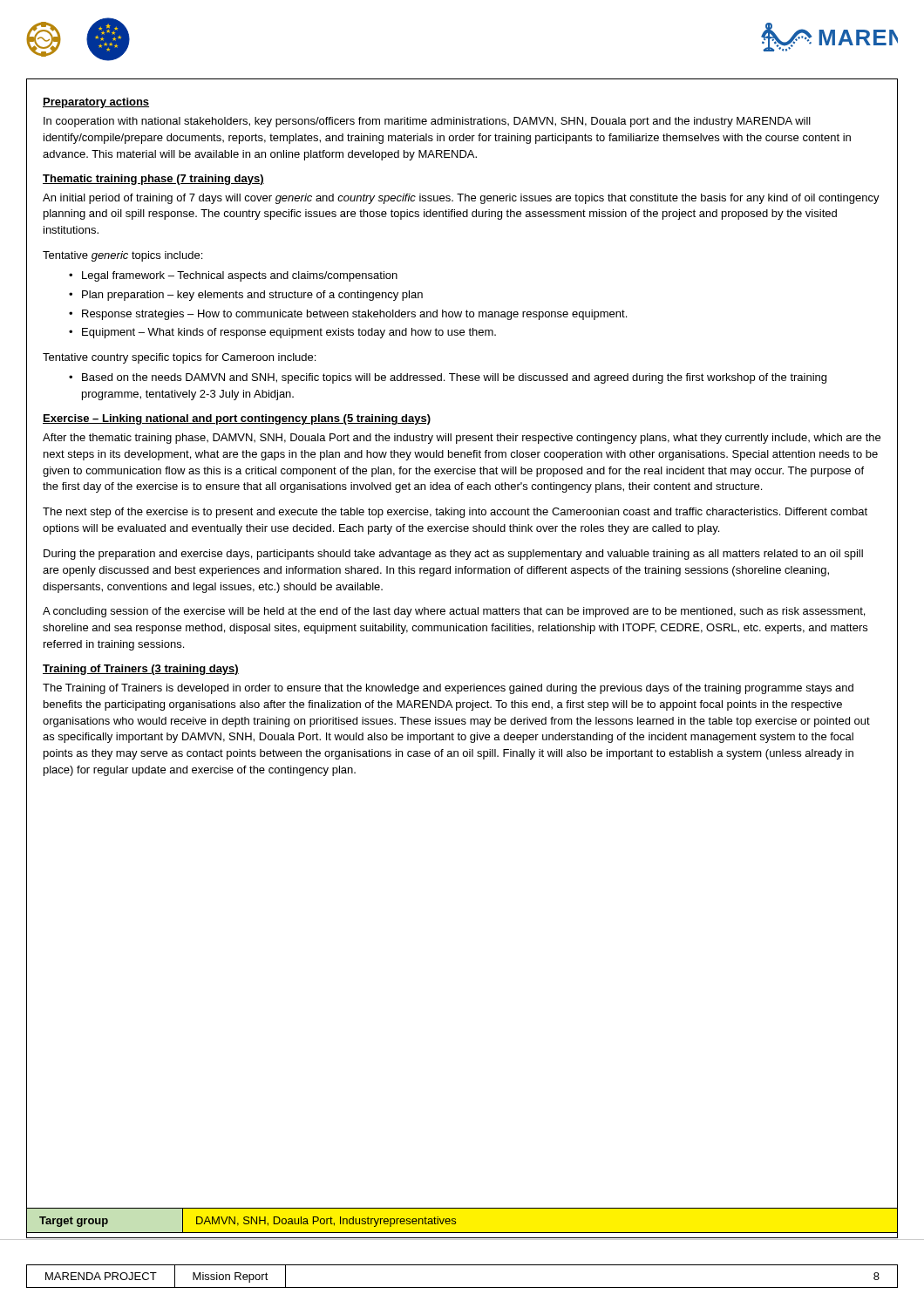The image size is (924, 1308).
Task: Where is the passage that starts "Response strategies –"?
Action: click(x=354, y=313)
